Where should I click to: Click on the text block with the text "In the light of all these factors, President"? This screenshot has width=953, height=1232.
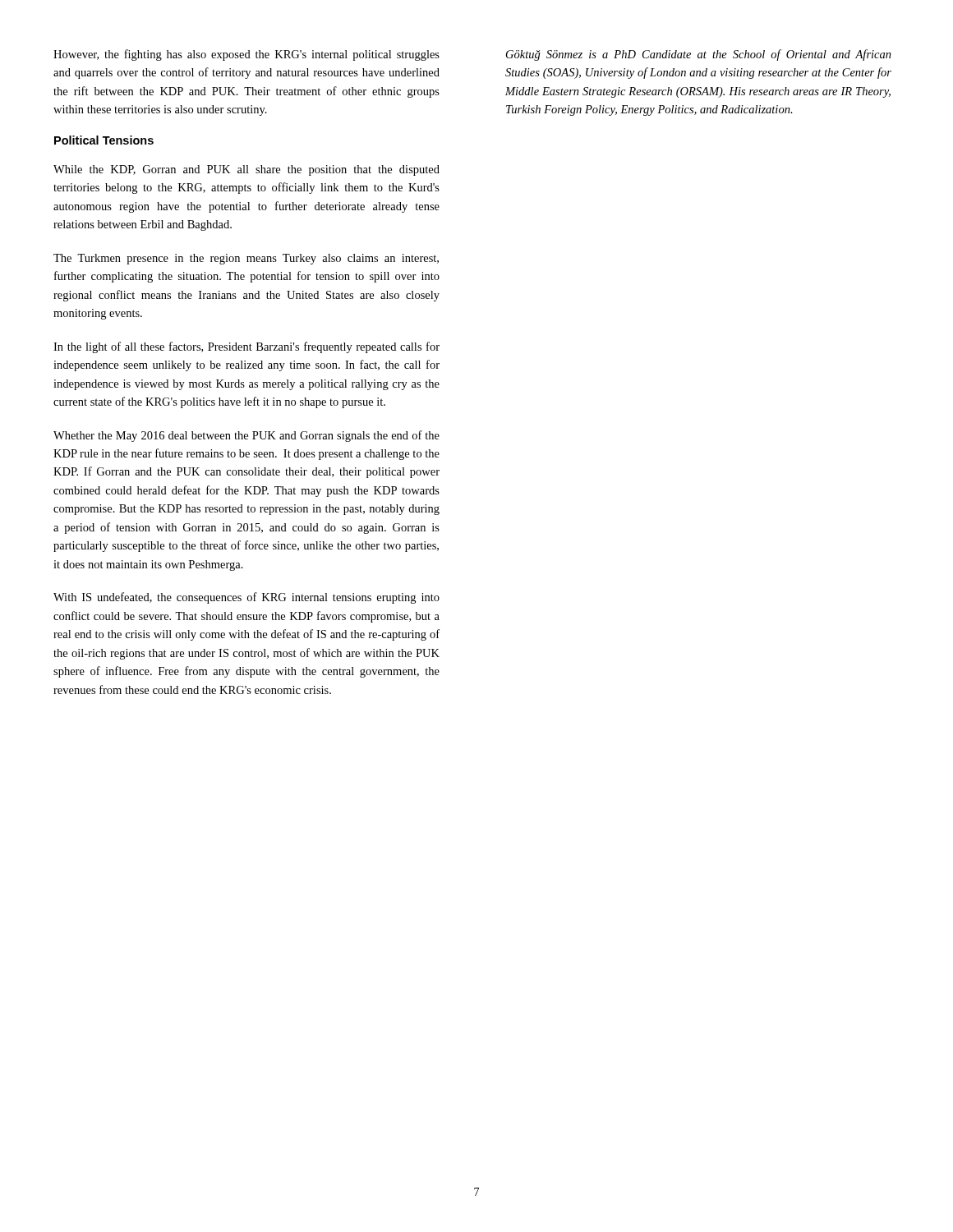[x=246, y=374]
